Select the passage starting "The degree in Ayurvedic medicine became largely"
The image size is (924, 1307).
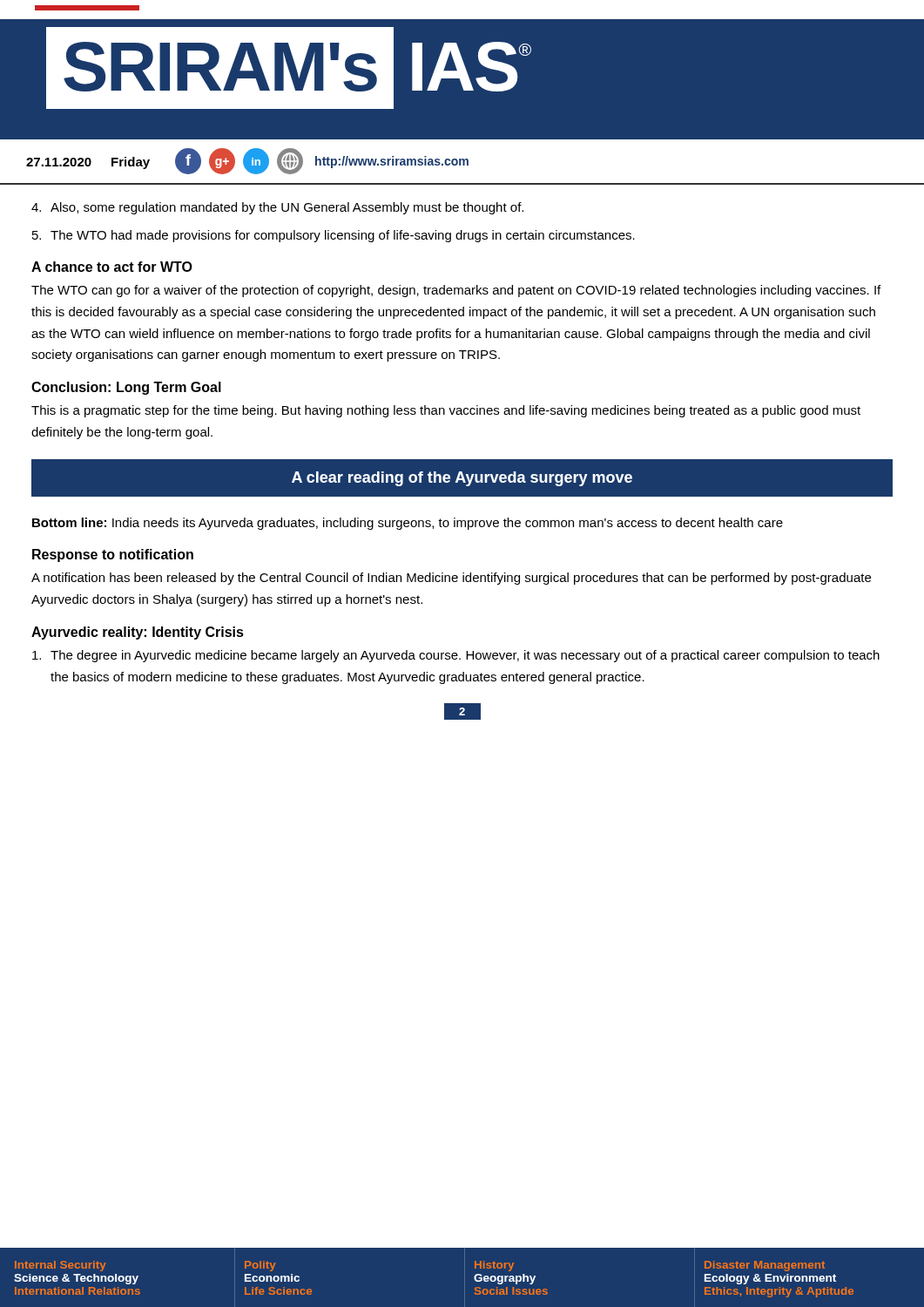point(462,666)
